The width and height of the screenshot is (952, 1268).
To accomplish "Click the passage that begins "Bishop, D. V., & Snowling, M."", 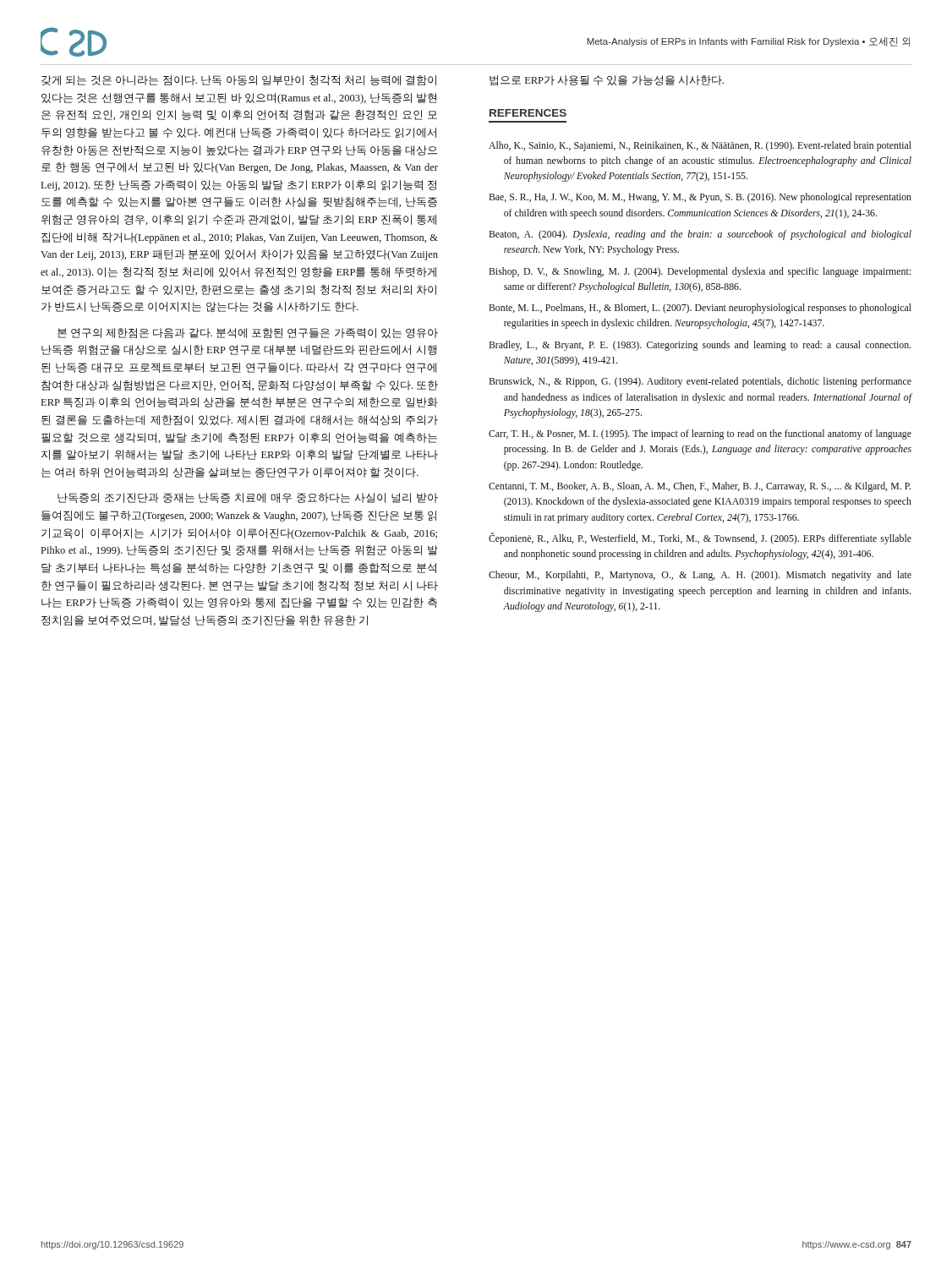I will click(x=700, y=279).
